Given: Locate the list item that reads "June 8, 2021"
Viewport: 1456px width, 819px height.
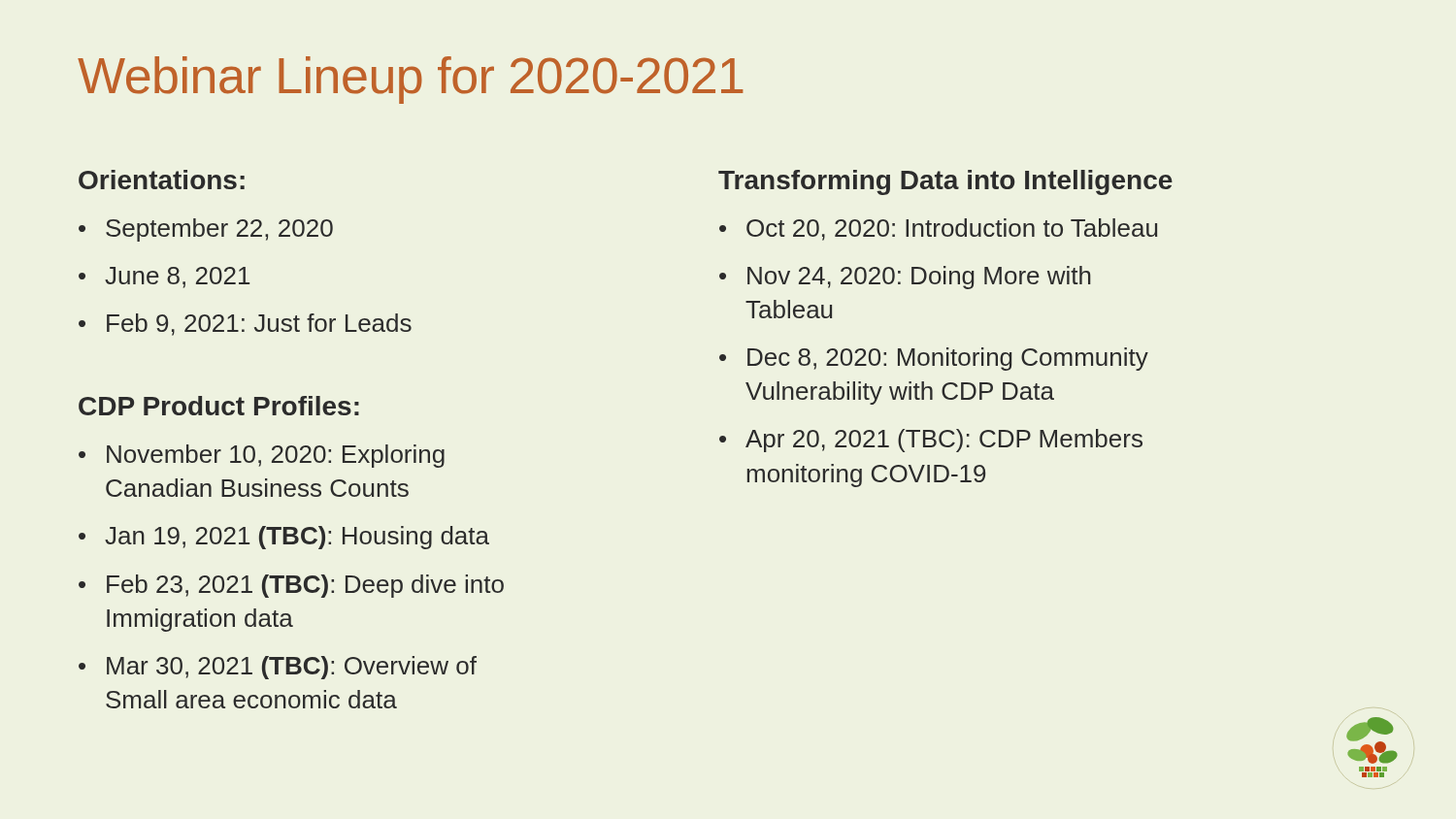Looking at the screenshot, I should pos(178,276).
